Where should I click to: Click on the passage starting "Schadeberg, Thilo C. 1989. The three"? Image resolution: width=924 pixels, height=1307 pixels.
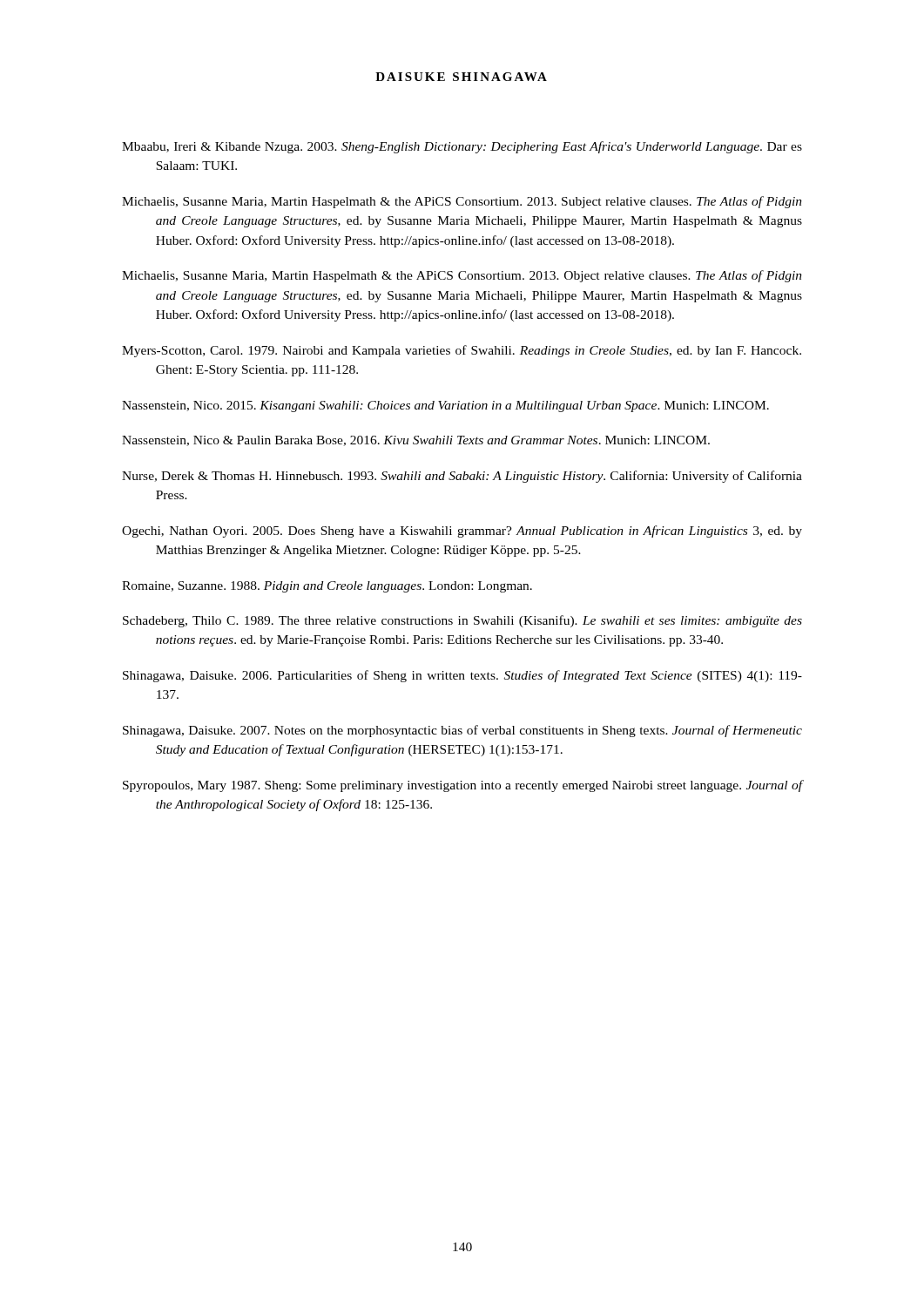[x=462, y=630]
